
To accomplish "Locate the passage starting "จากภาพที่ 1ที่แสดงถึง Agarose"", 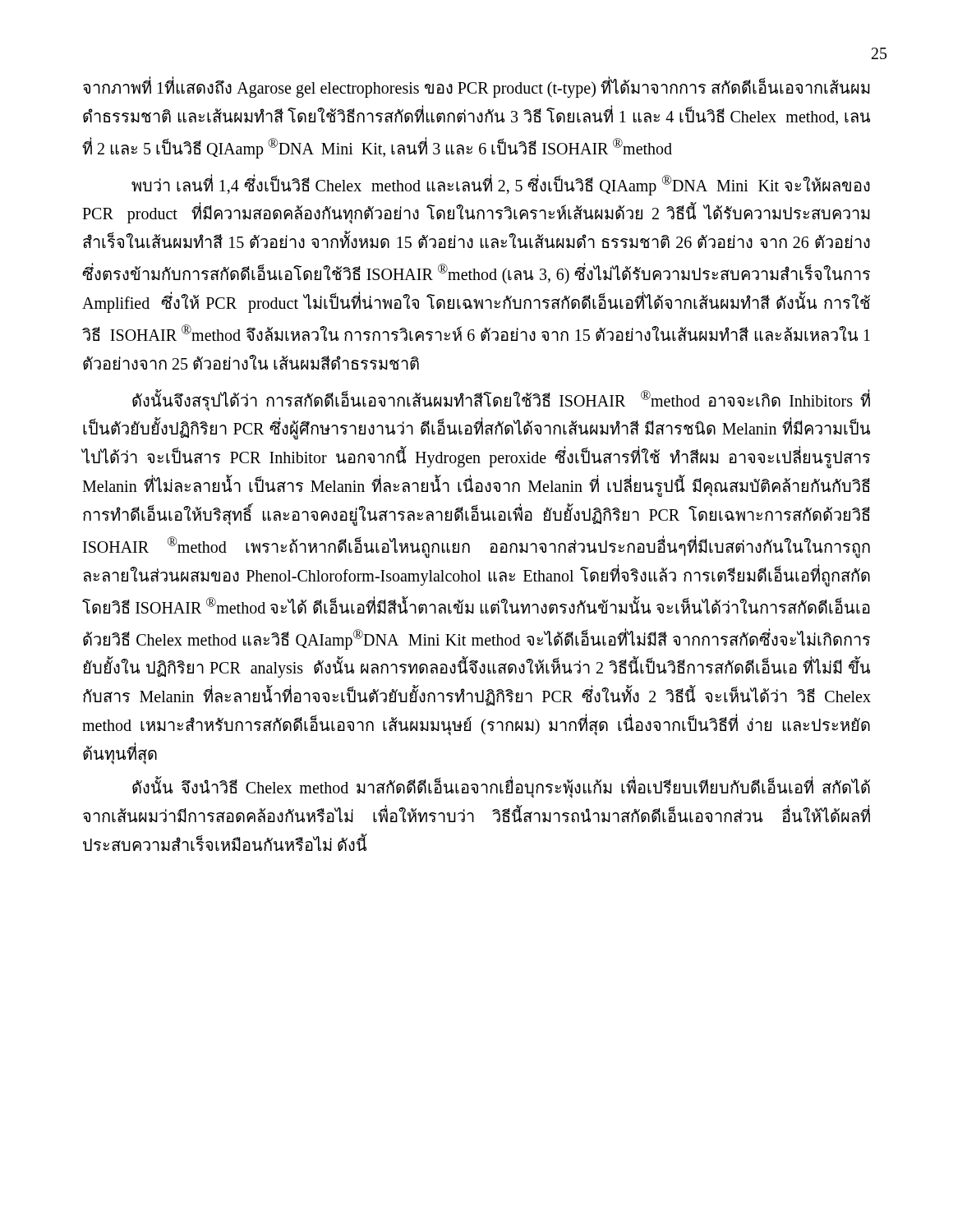I will coord(476,118).
